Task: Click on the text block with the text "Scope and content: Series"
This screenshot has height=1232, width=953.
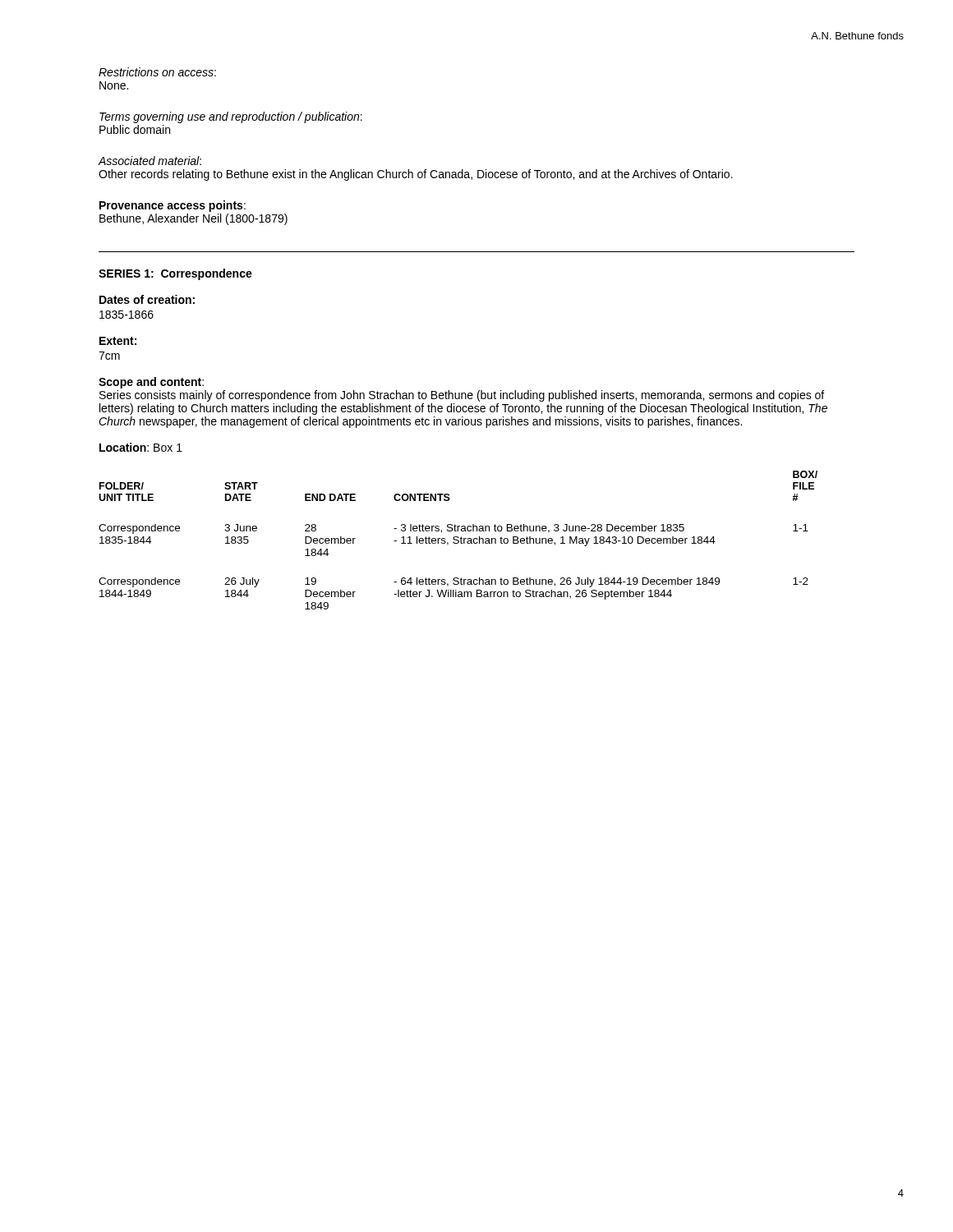Action: [x=463, y=402]
